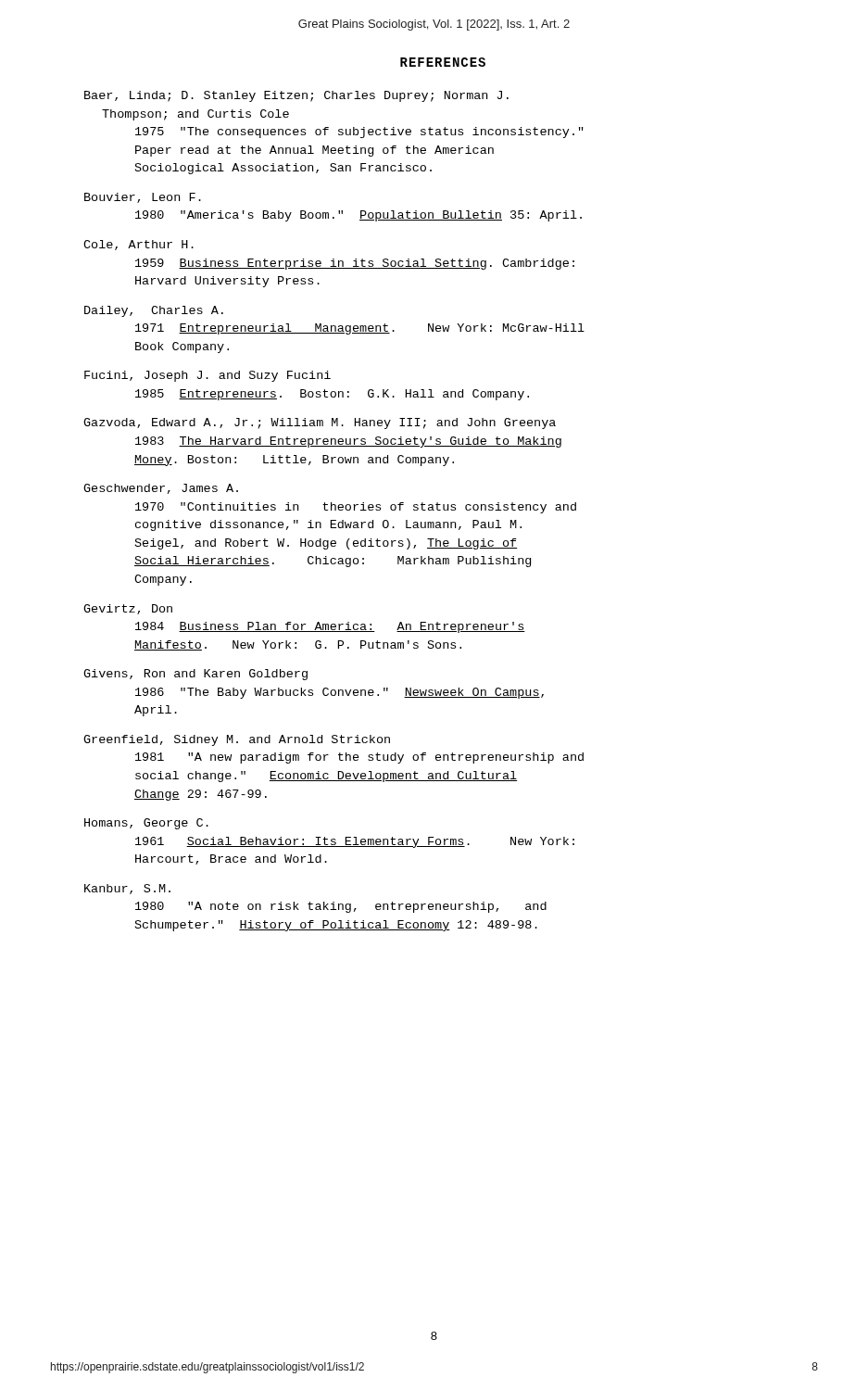Point to the text starting "Gazvoda, Edward A., Jr.; William M. Haney III;"

click(443, 442)
